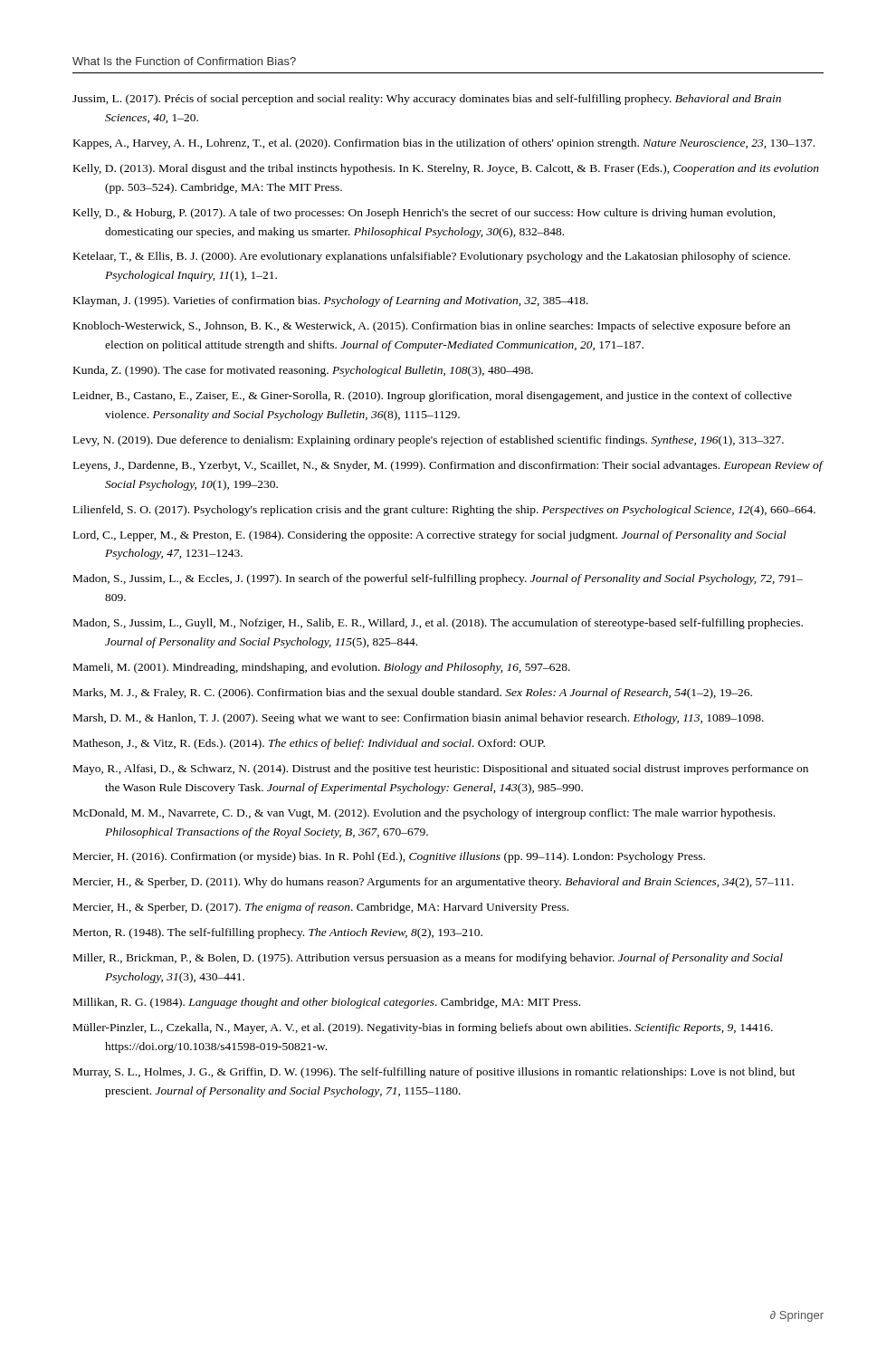The width and height of the screenshot is (896, 1358).
Task: Click on the element starting "Kelly, D., &"
Action: coord(424,221)
